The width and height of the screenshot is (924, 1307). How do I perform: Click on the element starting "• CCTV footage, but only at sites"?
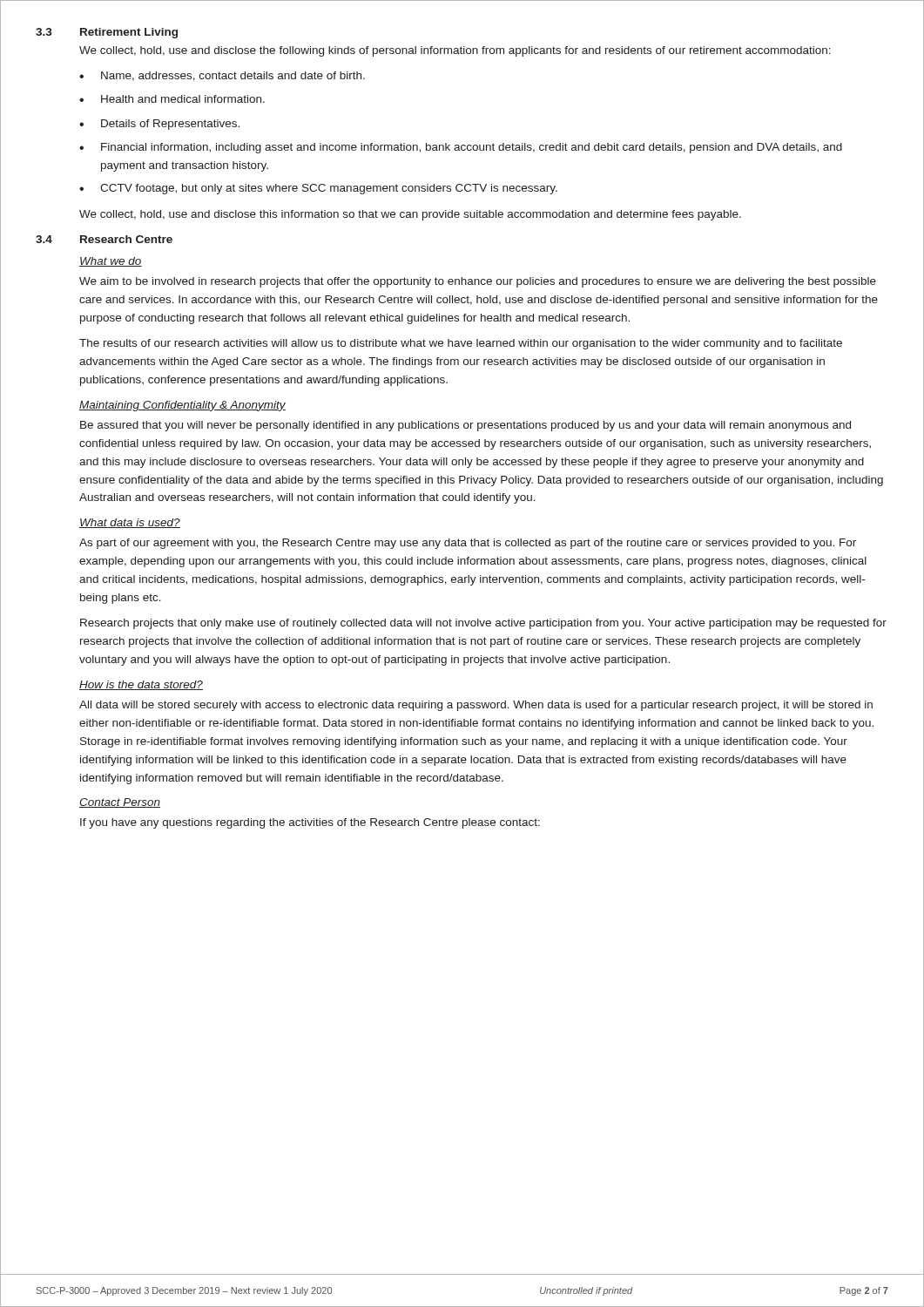click(x=319, y=189)
